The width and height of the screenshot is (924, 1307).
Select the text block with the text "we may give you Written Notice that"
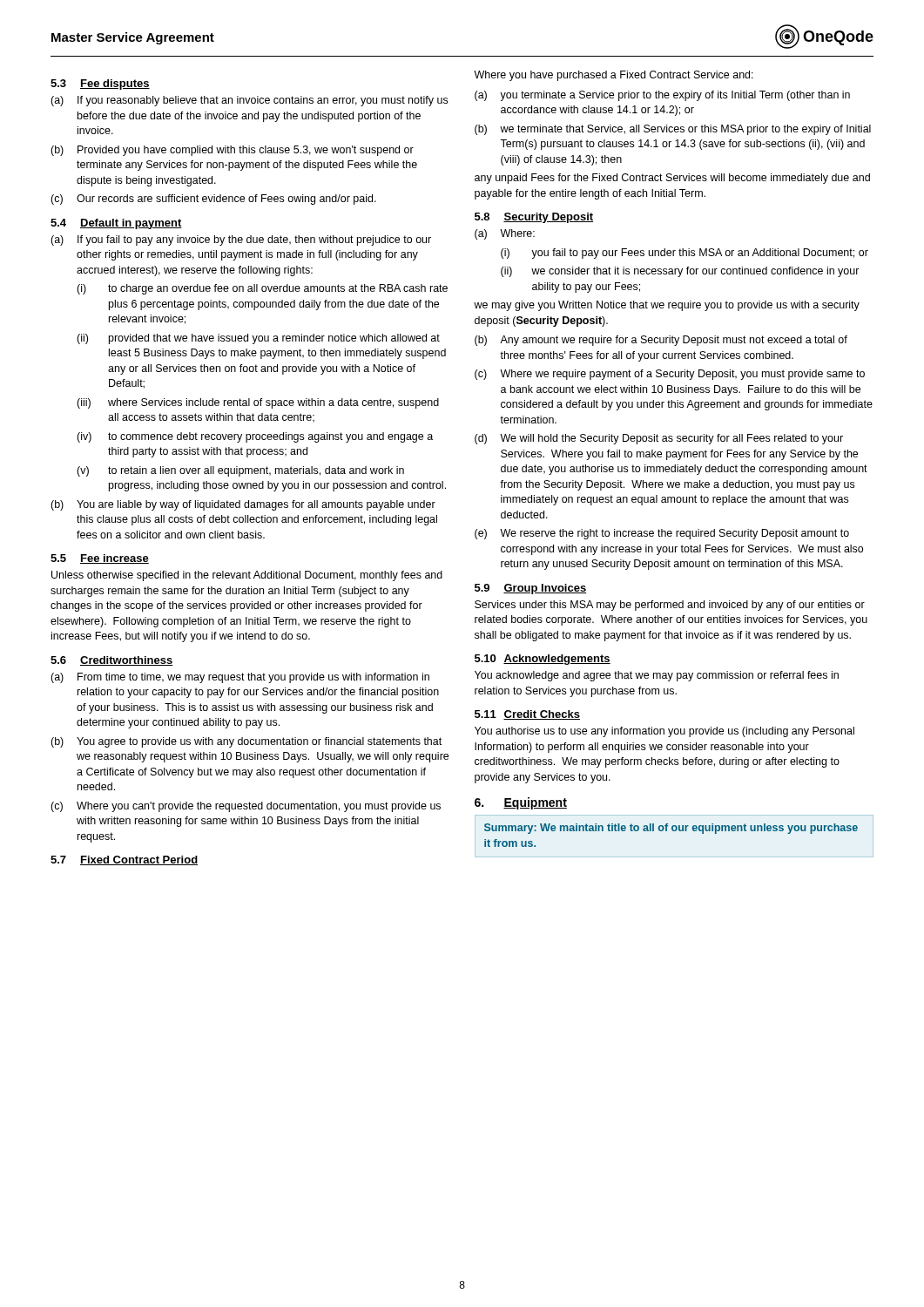pyautogui.click(x=667, y=313)
